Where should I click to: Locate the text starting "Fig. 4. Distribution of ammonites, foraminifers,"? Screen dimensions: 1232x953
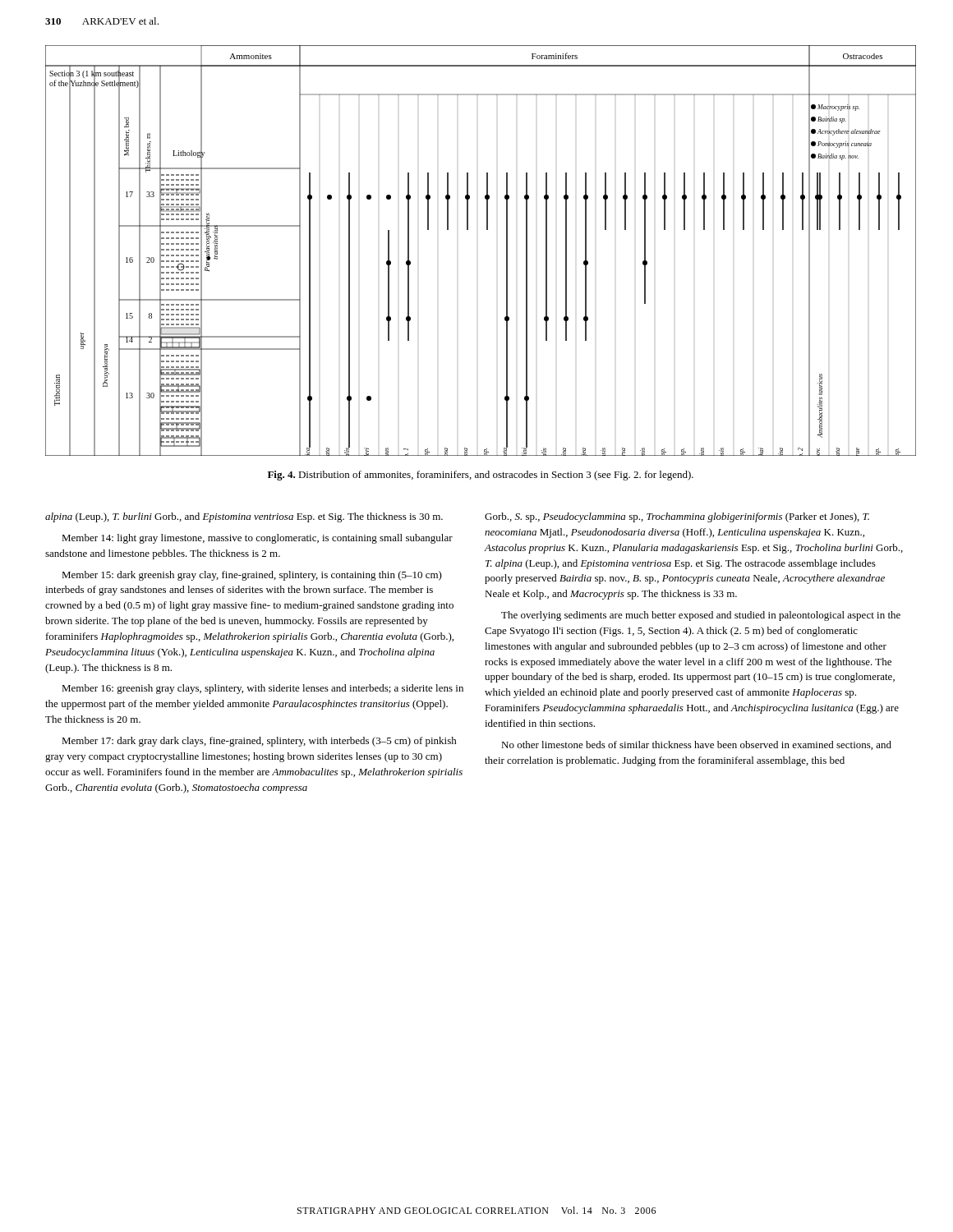pos(481,474)
